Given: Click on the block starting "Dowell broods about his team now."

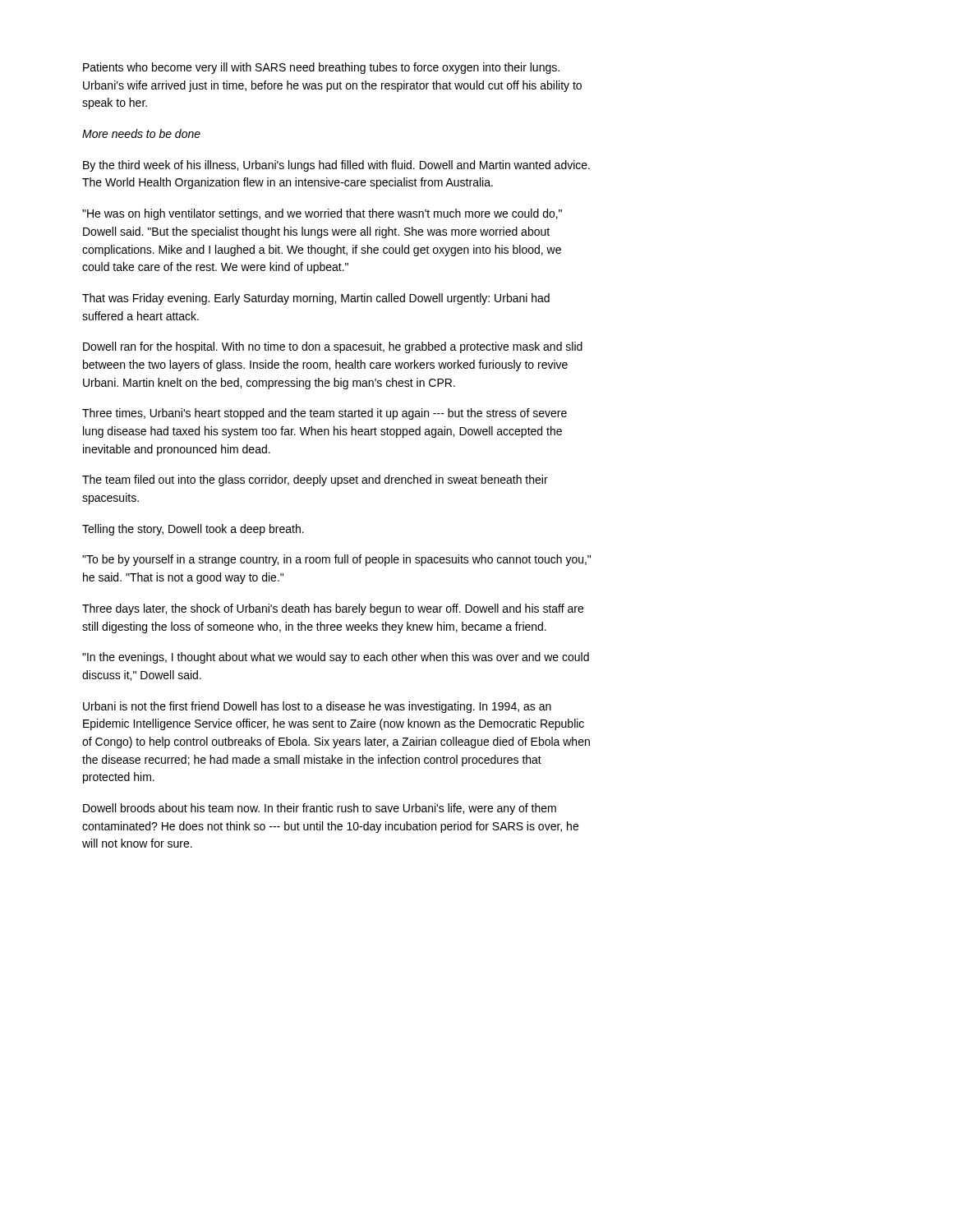Looking at the screenshot, I should click(331, 826).
